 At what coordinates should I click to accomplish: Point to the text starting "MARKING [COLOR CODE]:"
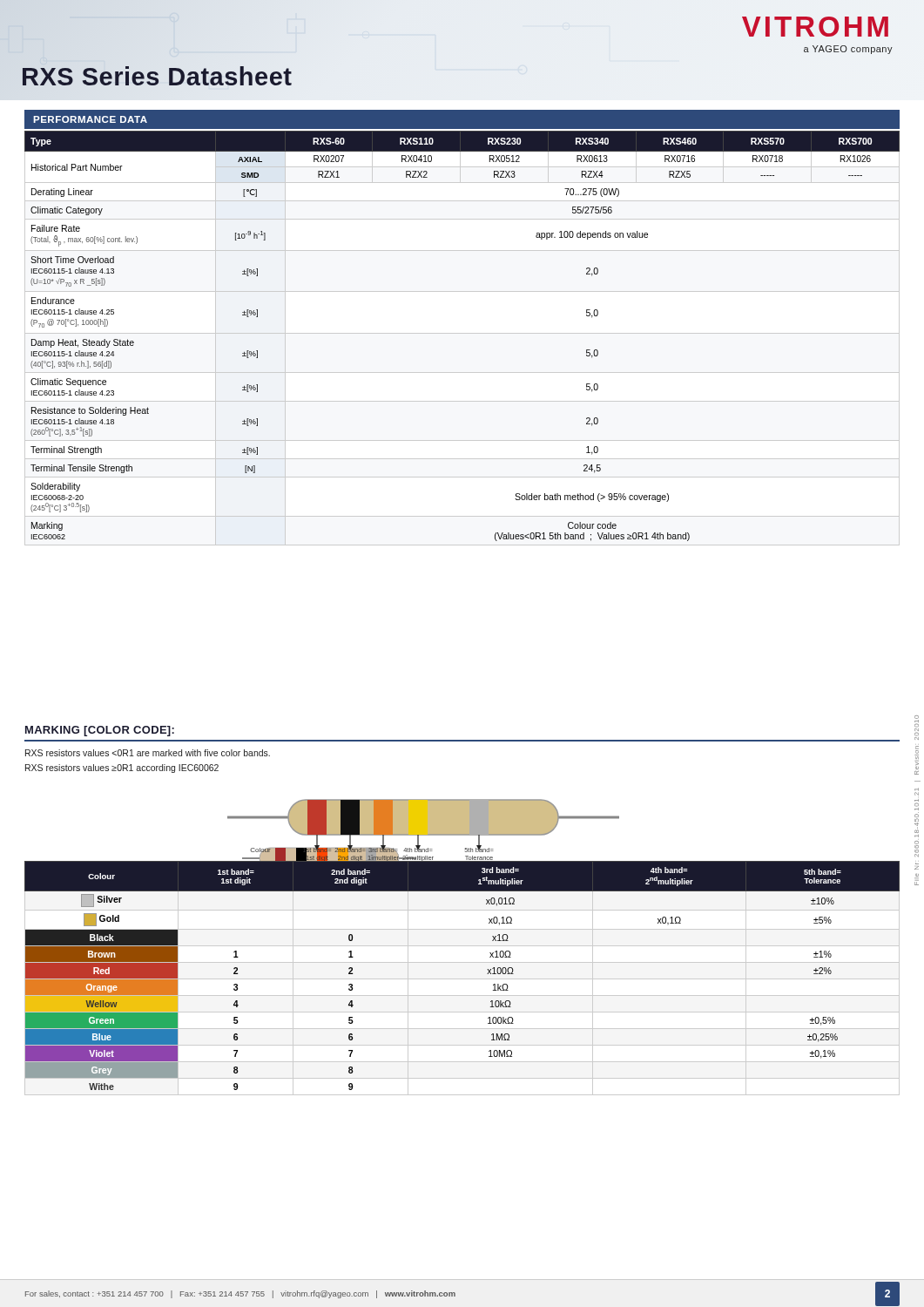(x=462, y=732)
